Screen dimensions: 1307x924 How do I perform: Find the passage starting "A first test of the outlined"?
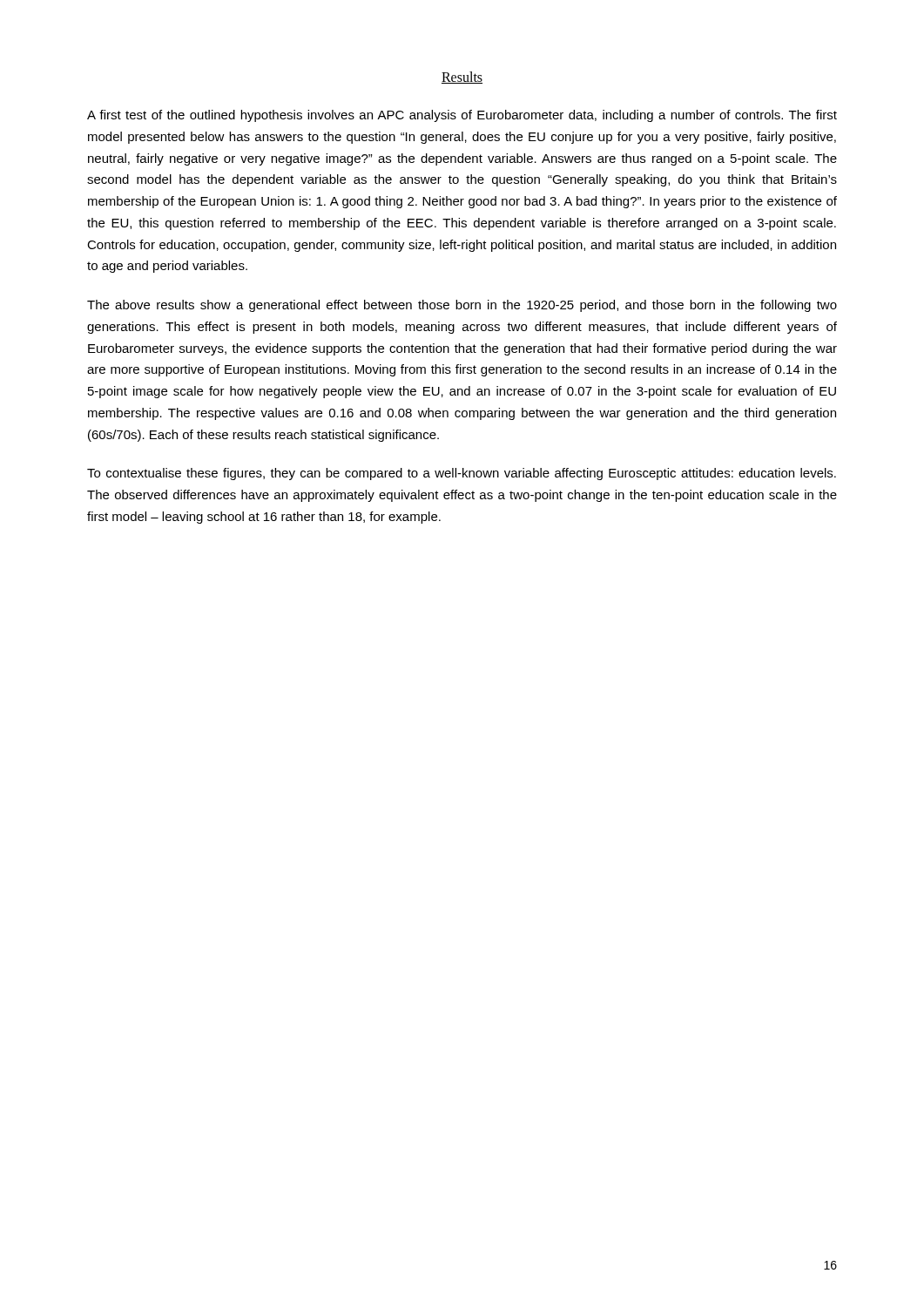462,190
